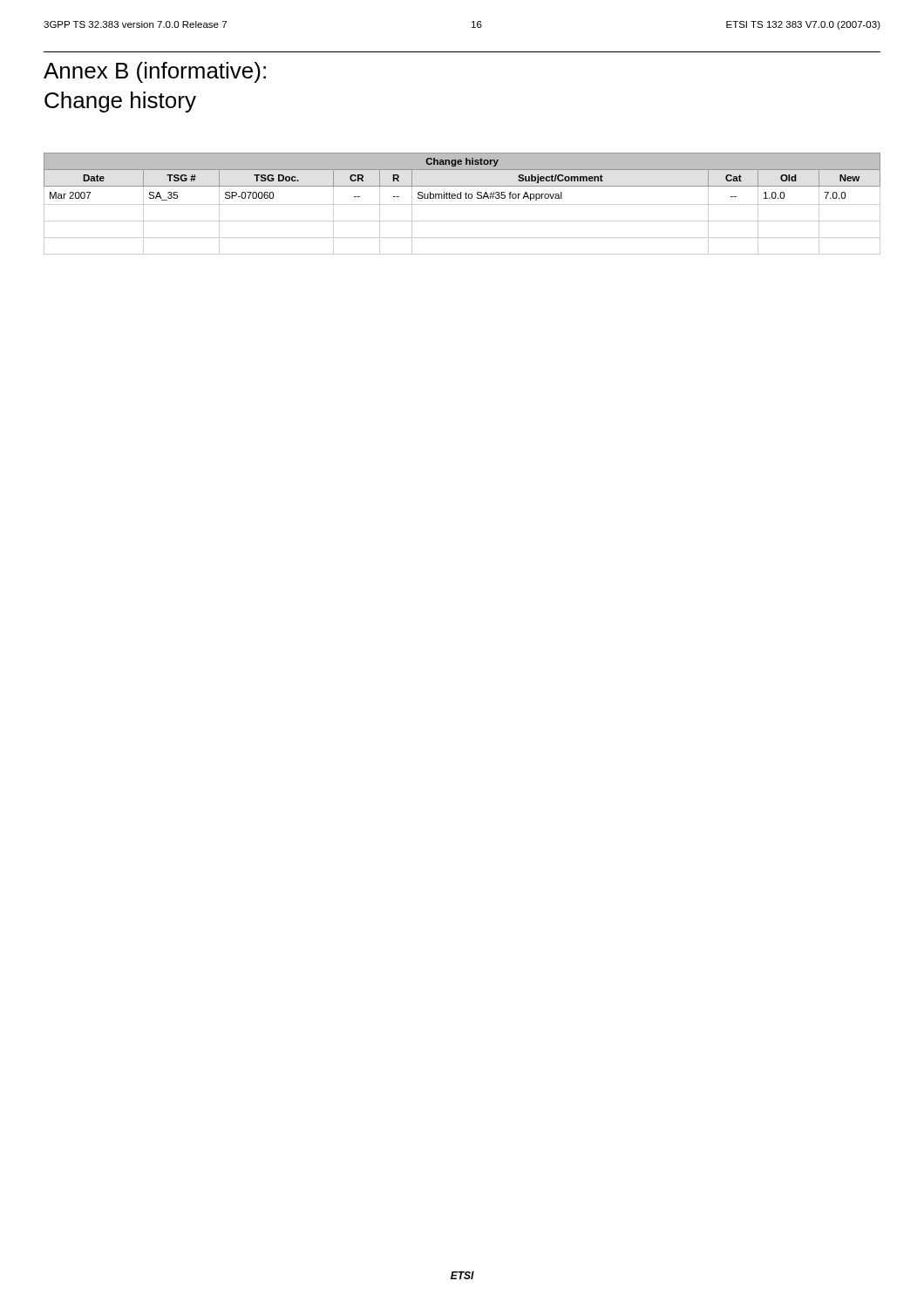Image resolution: width=924 pixels, height=1308 pixels.
Task: Select the table
Action: (462, 204)
